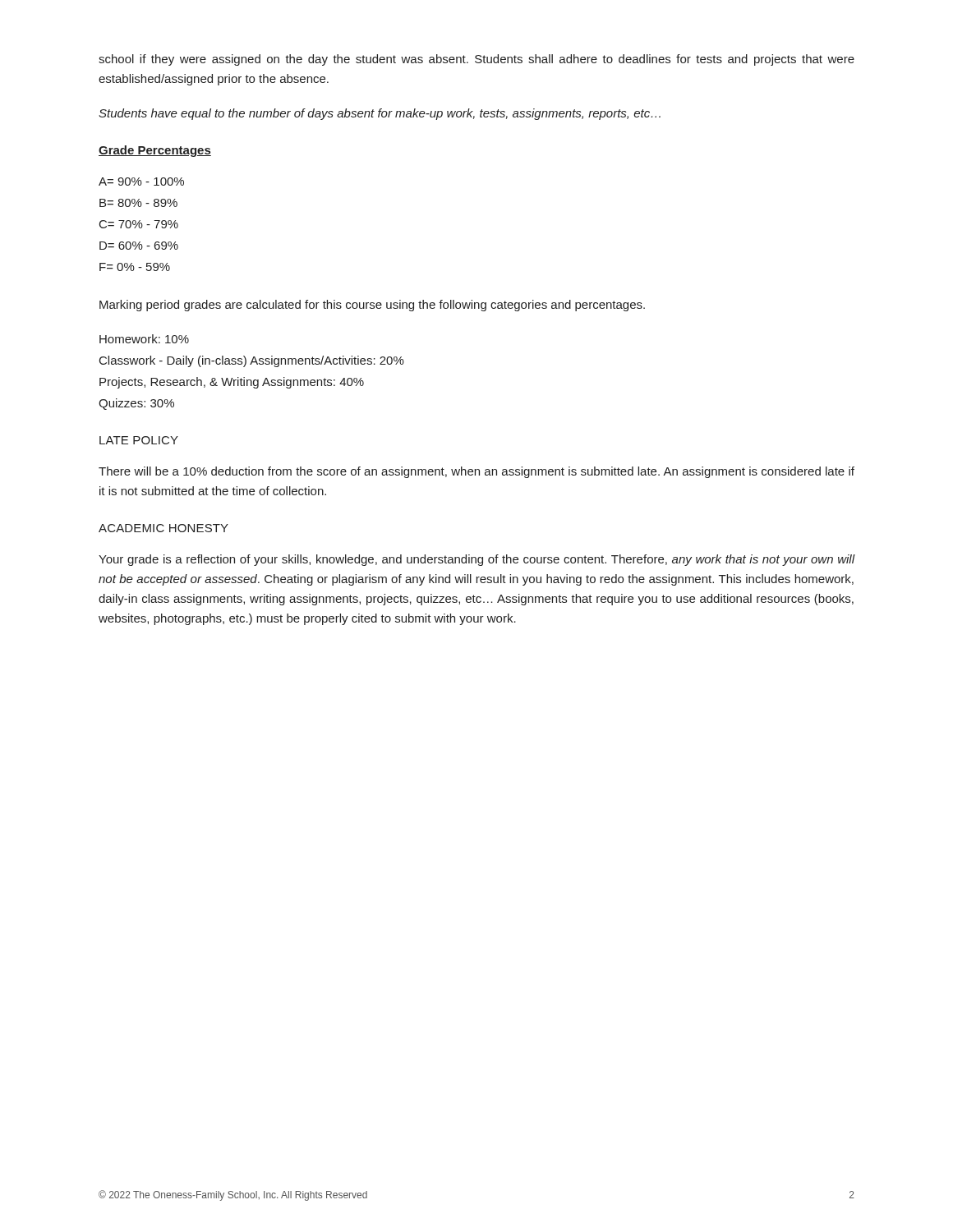Image resolution: width=953 pixels, height=1232 pixels.
Task: Click on the list item that says "F= 0% - 59%"
Action: click(134, 267)
